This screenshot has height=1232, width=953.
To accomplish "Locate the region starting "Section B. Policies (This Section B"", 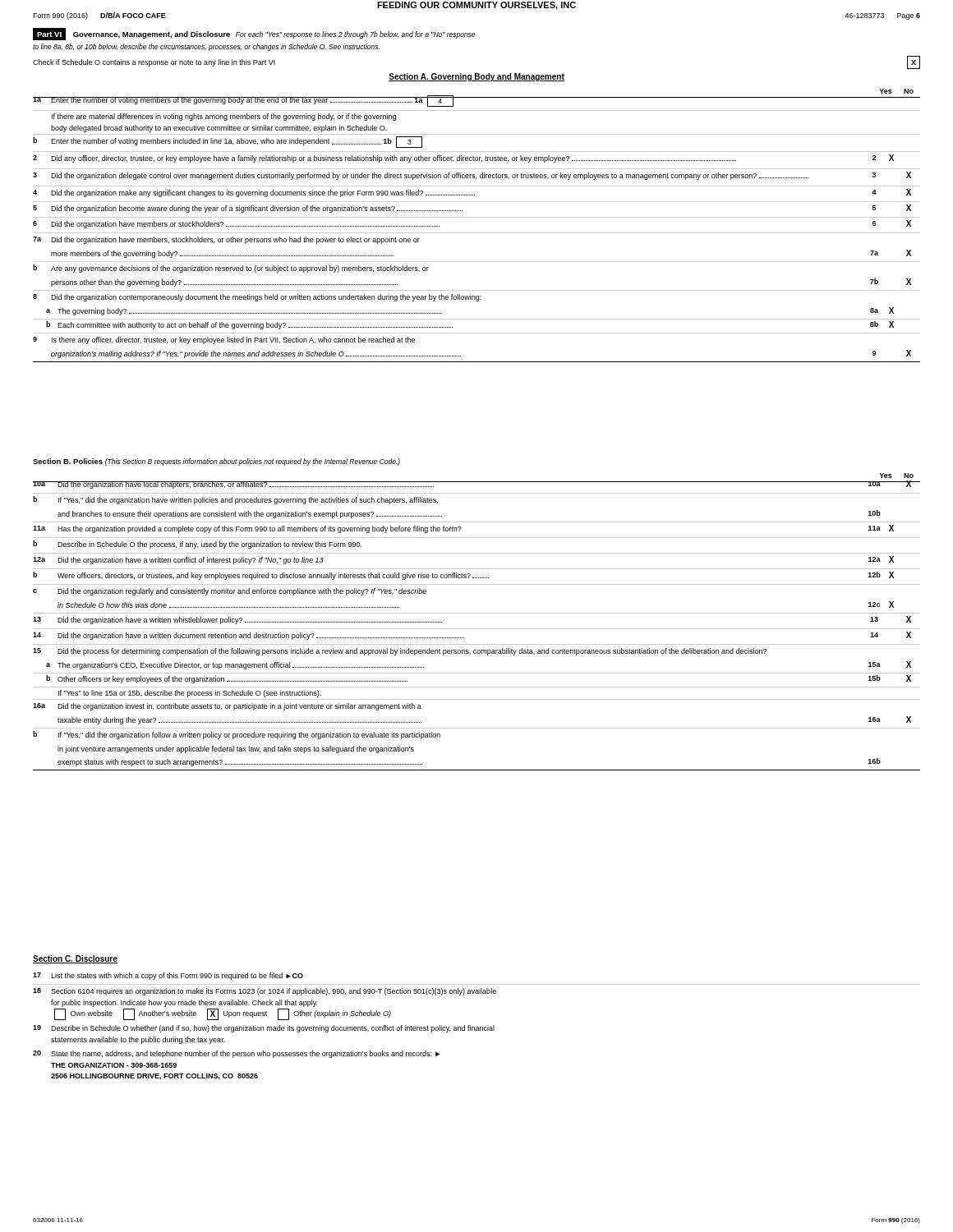I will (217, 461).
